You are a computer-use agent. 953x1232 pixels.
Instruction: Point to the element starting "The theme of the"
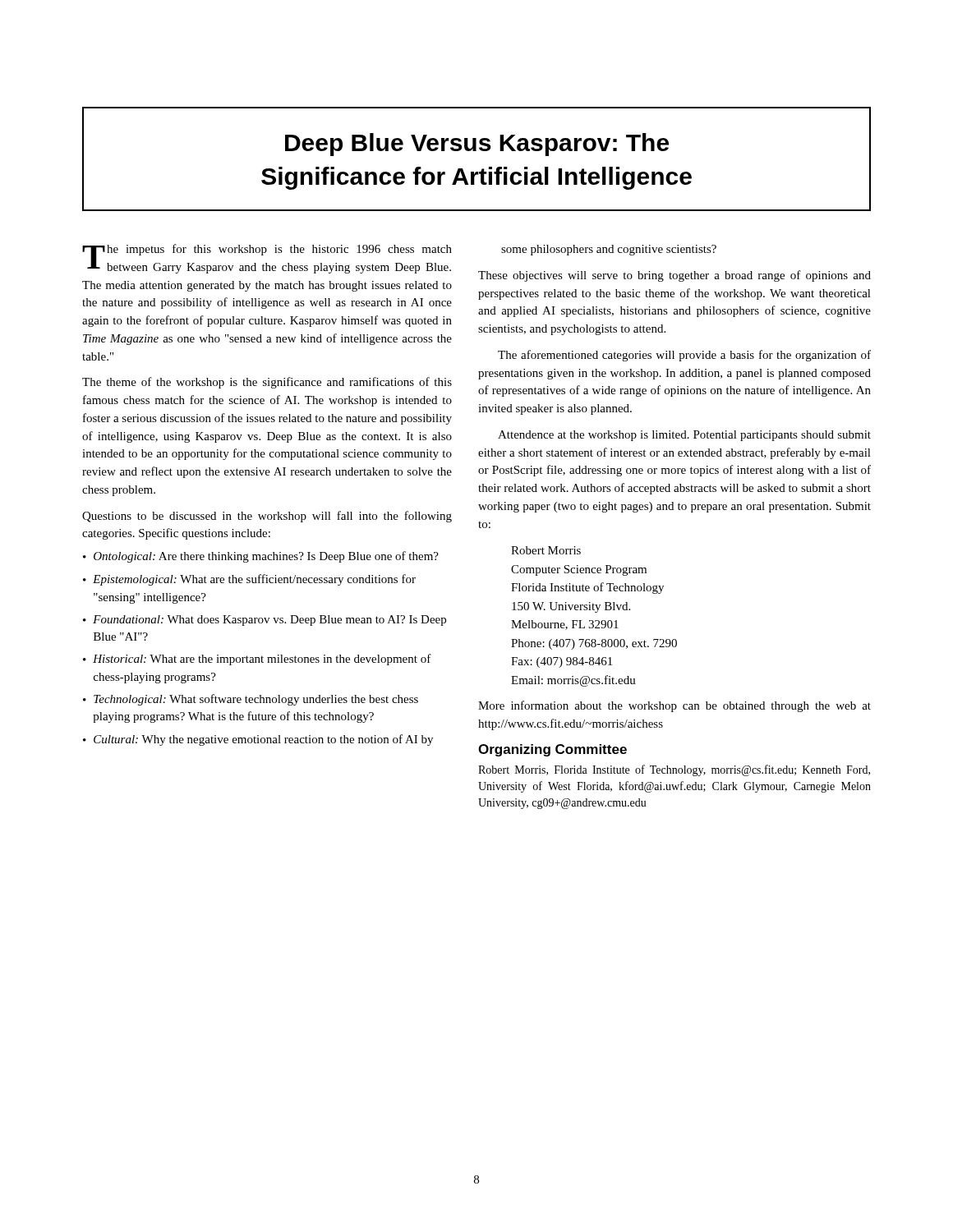pos(267,436)
